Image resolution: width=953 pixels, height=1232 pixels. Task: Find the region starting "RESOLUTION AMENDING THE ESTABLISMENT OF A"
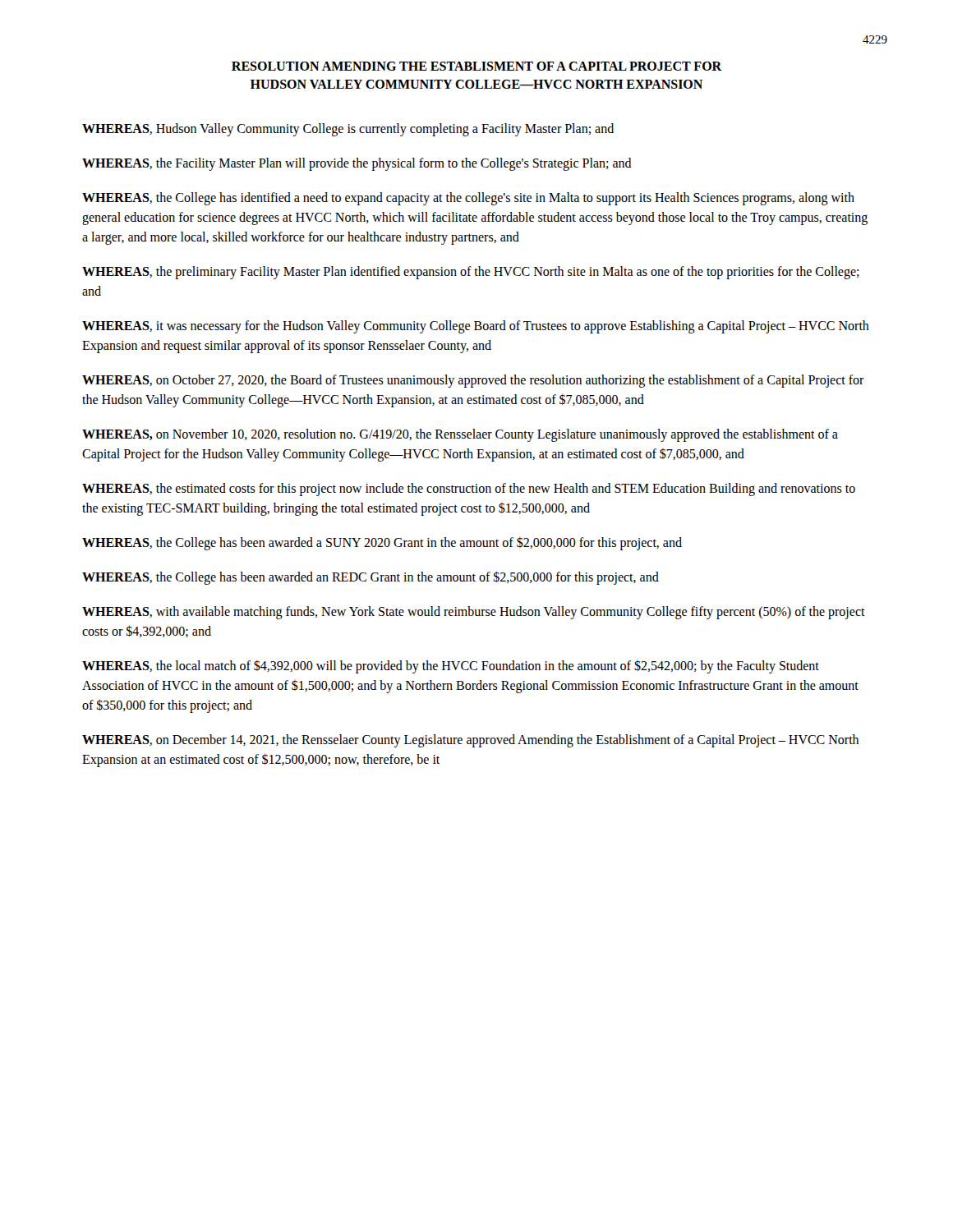(x=476, y=76)
